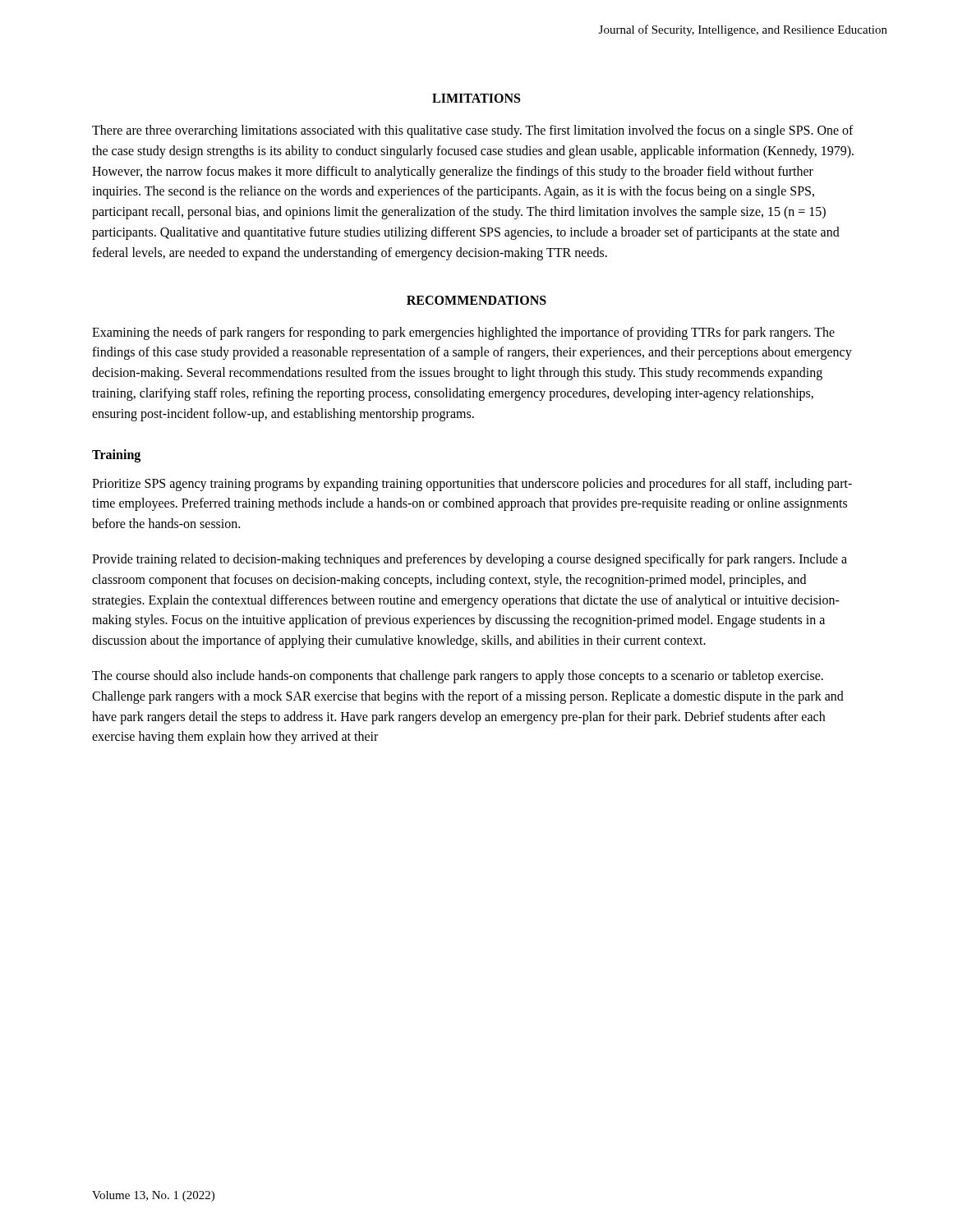Screen dimensions: 1232x953
Task: Navigate to the block starting "There are three overarching limitations associated with"
Action: click(x=473, y=191)
